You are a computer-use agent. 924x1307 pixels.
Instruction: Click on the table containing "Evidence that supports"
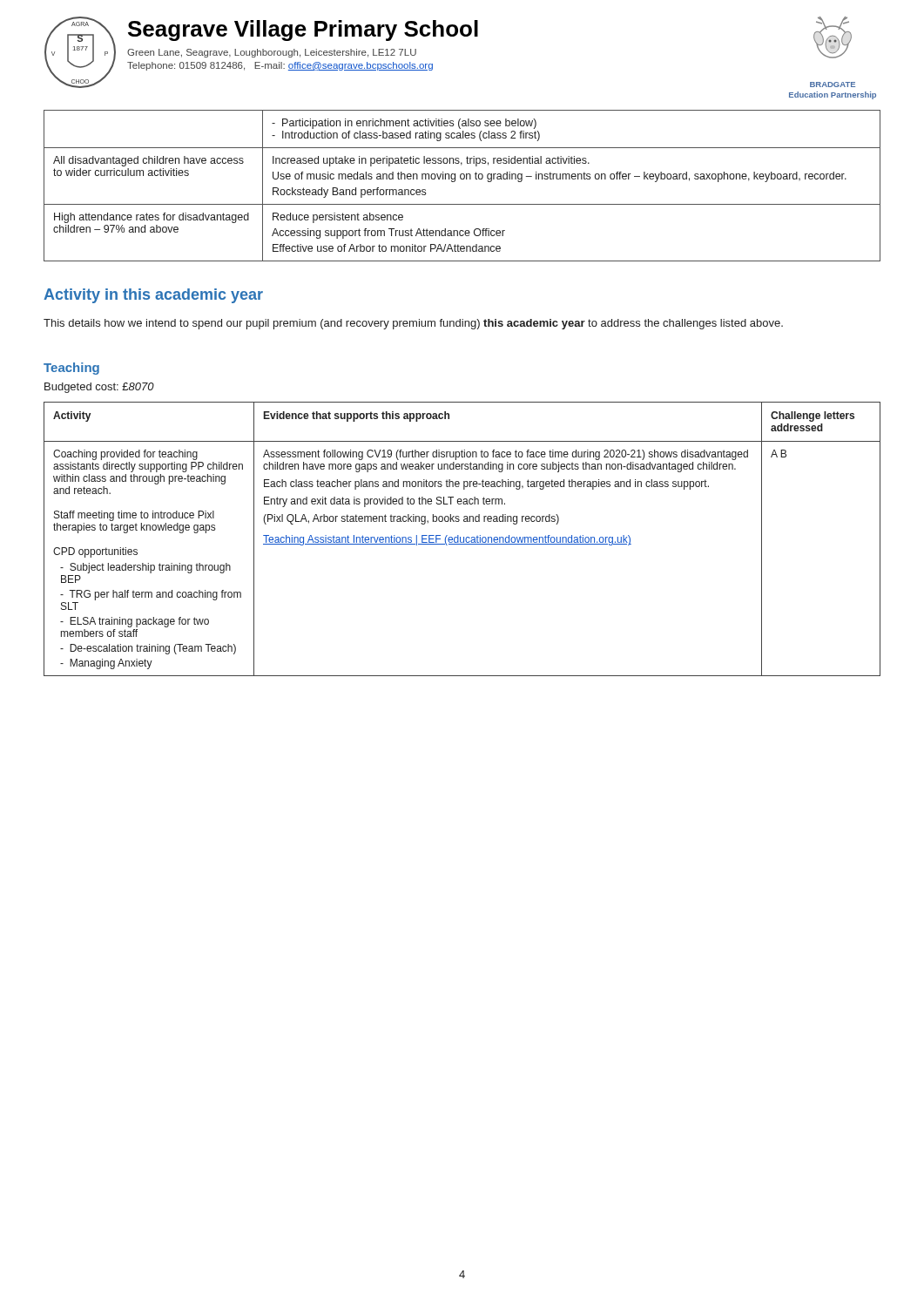pyautogui.click(x=462, y=539)
